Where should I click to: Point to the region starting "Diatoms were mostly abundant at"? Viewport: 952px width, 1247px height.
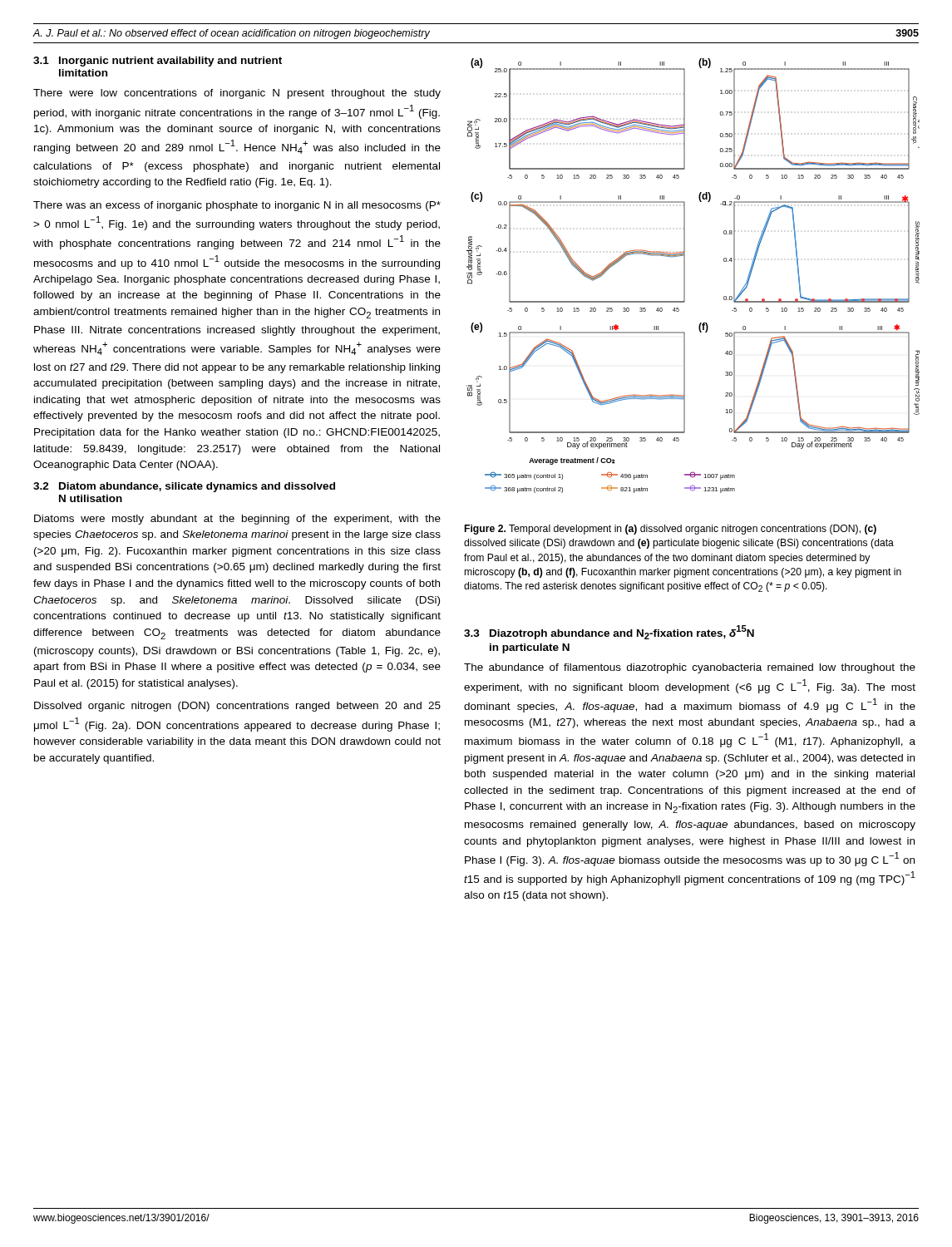237,601
